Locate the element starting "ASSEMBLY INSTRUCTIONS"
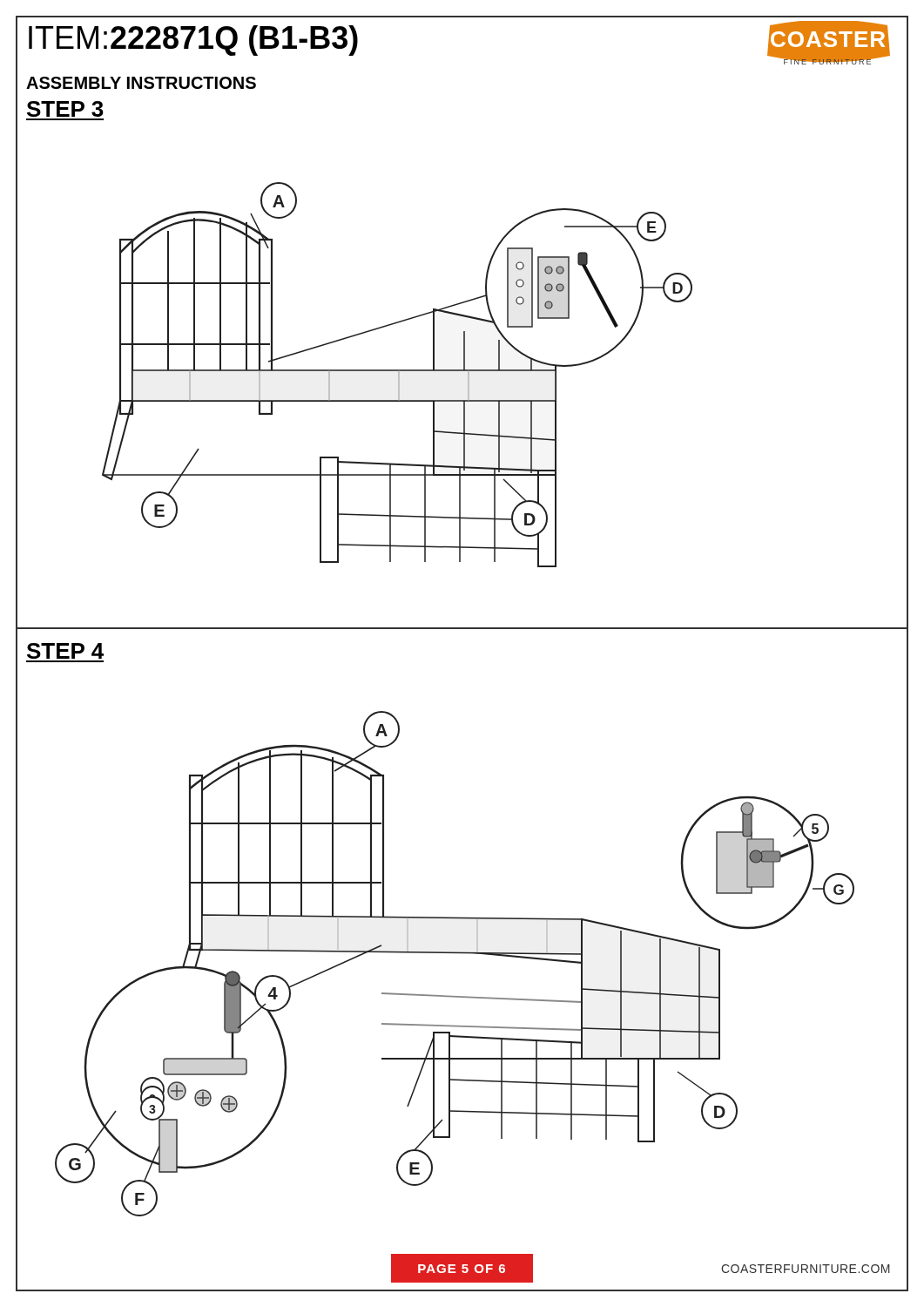Viewport: 924px width, 1307px height. tap(141, 83)
